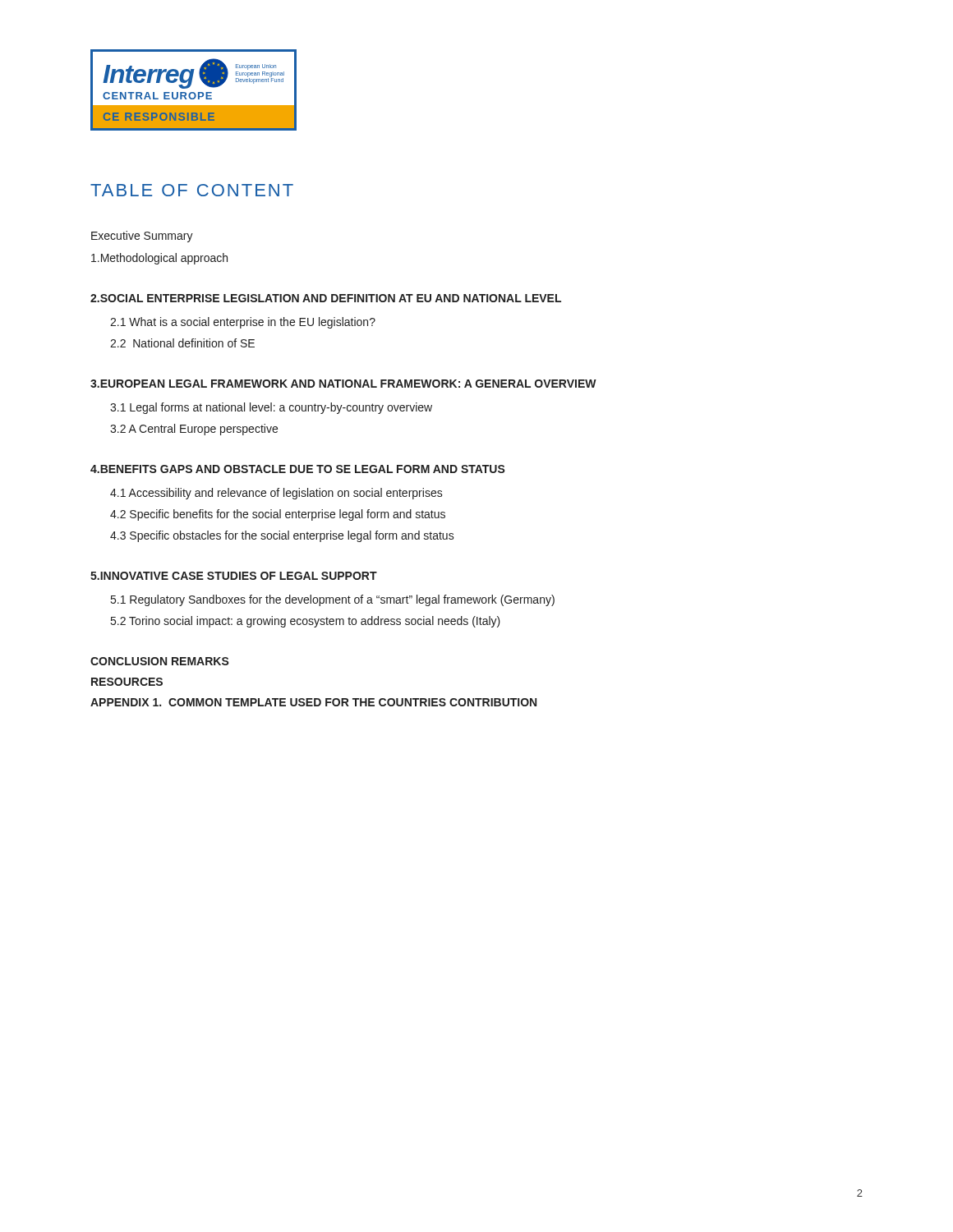
Task: Point to the passage starting "4.BENEFITS GAPS AND OBSTACLE DUE TO SE LEGAL"
Action: coord(298,469)
